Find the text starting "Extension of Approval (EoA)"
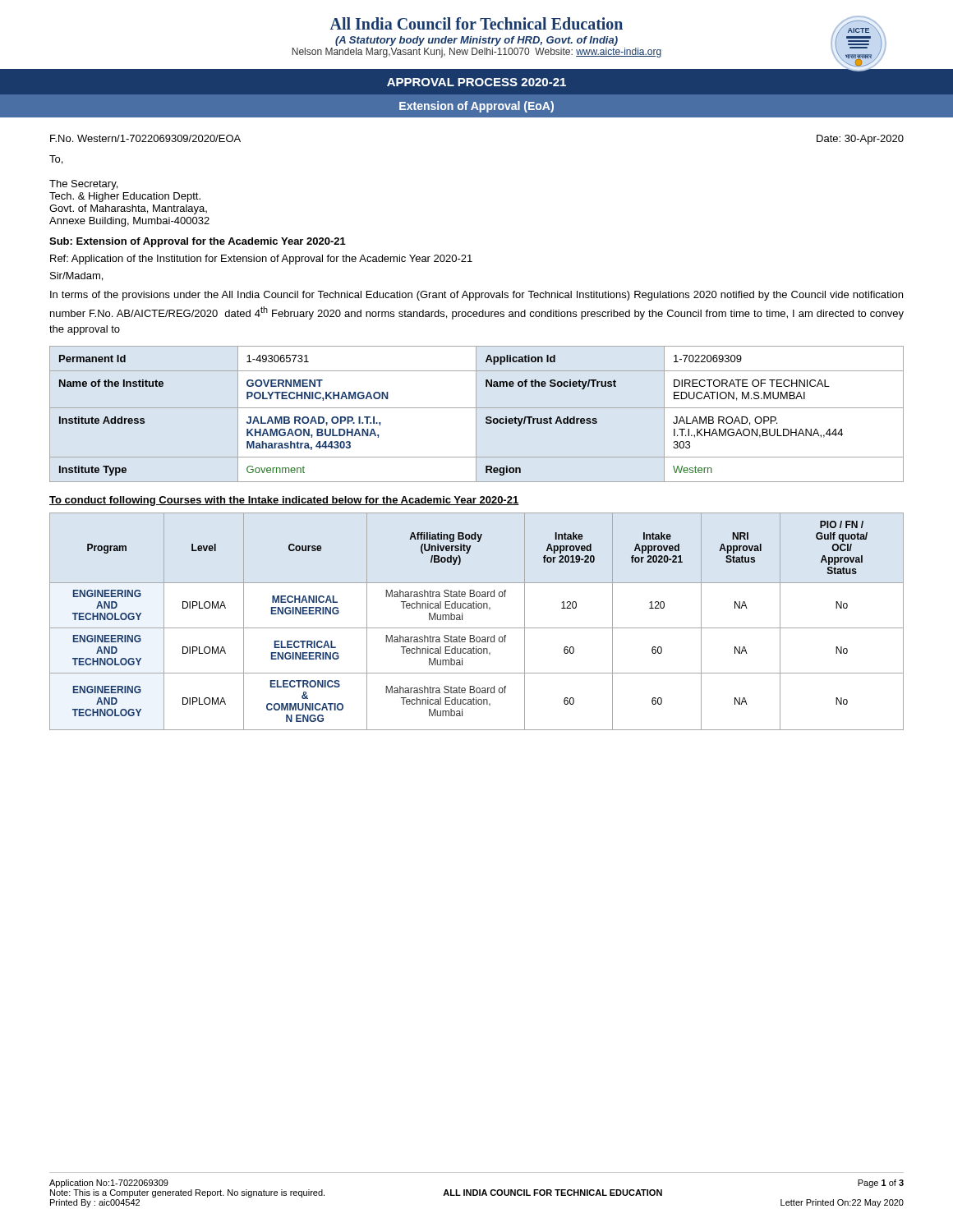 476,106
